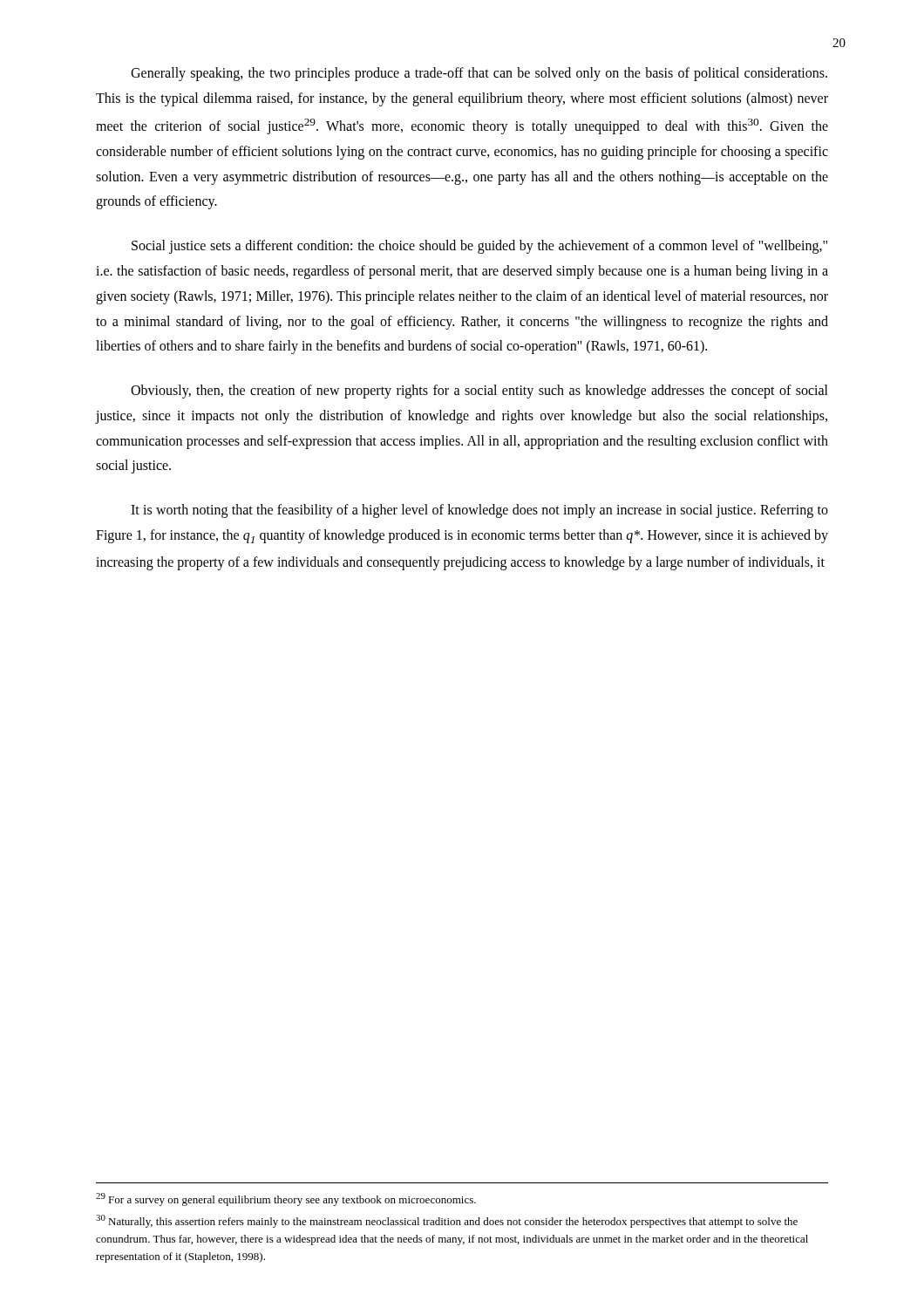Find the text block with the text "Obviously, then, the creation"

(x=462, y=428)
